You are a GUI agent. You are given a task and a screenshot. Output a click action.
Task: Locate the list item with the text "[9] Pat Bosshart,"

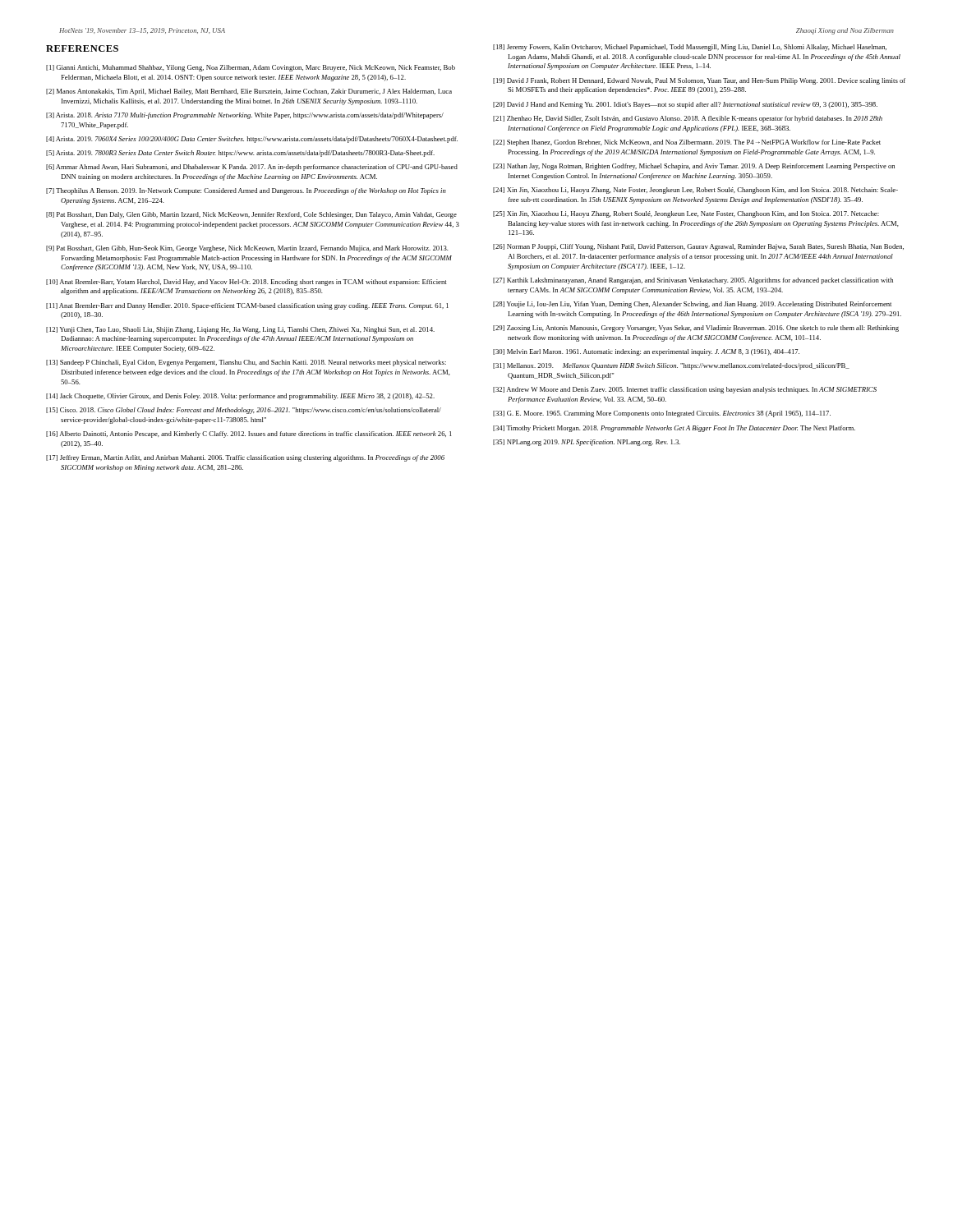pos(249,258)
